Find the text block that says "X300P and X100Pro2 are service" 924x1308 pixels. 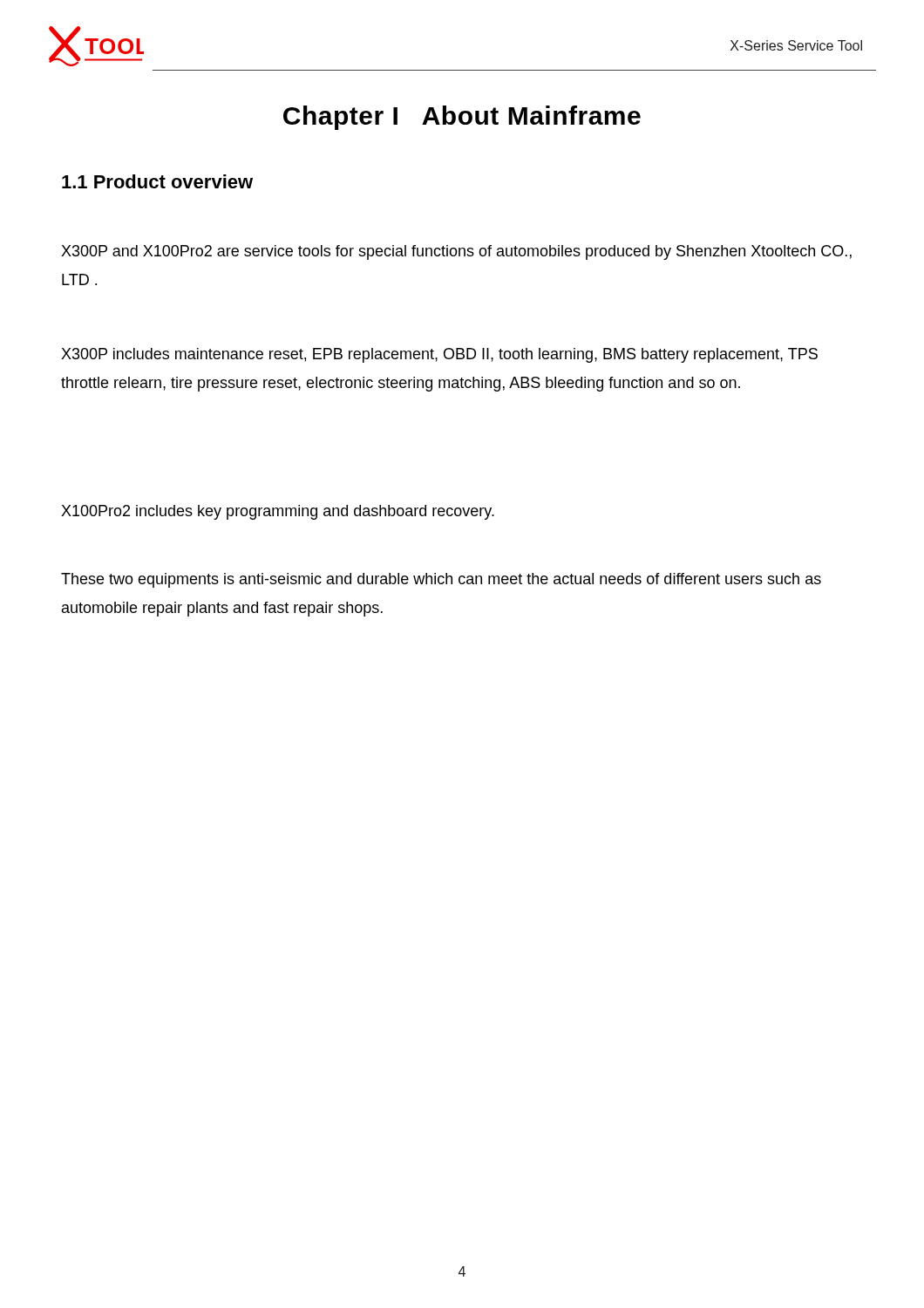457,266
